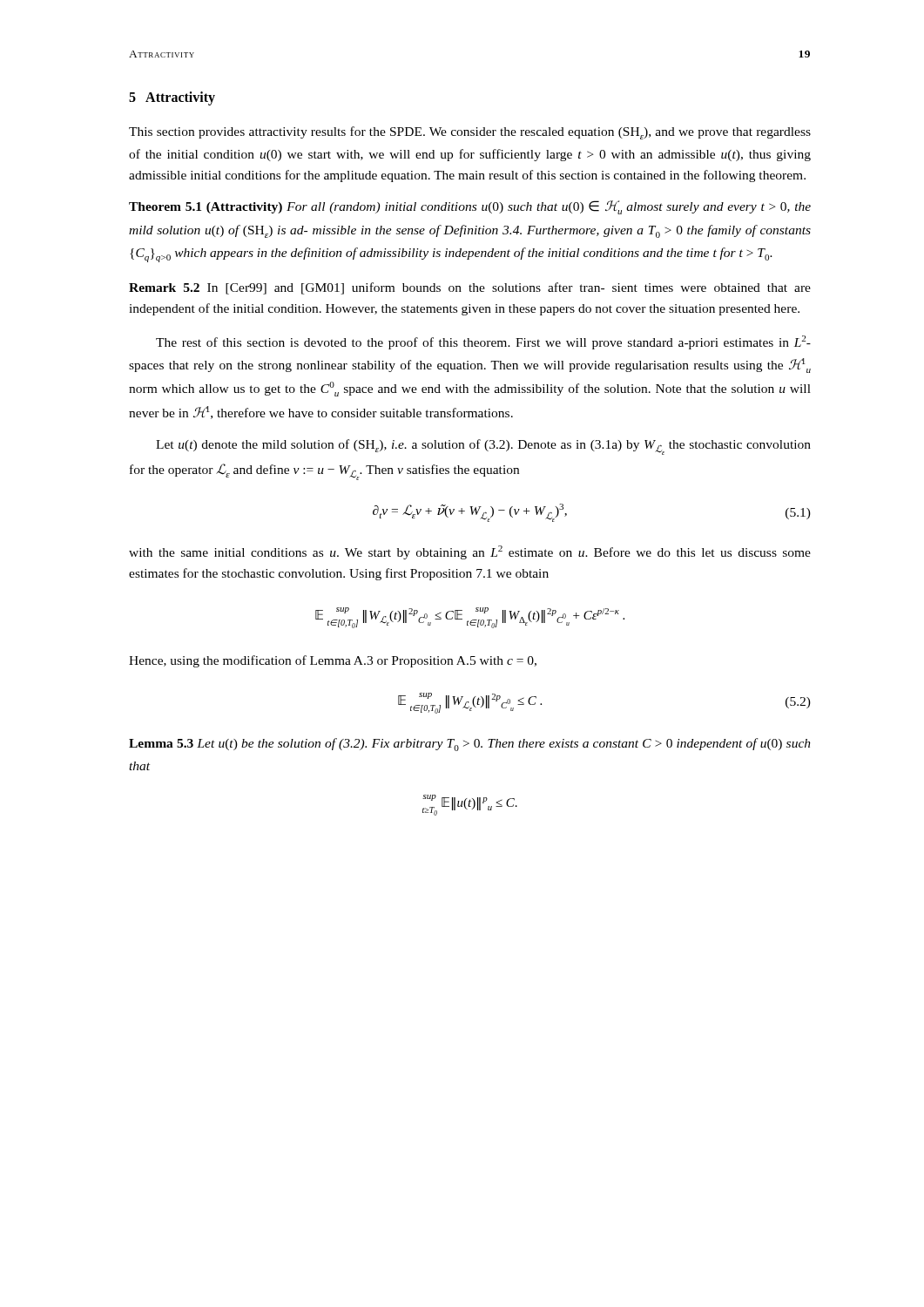Select the text block containing "Theorem 5.1 (Attractivity) For all (random) initial conditions"
Viewport: 924px width, 1307px height.
tap(470, 231)
